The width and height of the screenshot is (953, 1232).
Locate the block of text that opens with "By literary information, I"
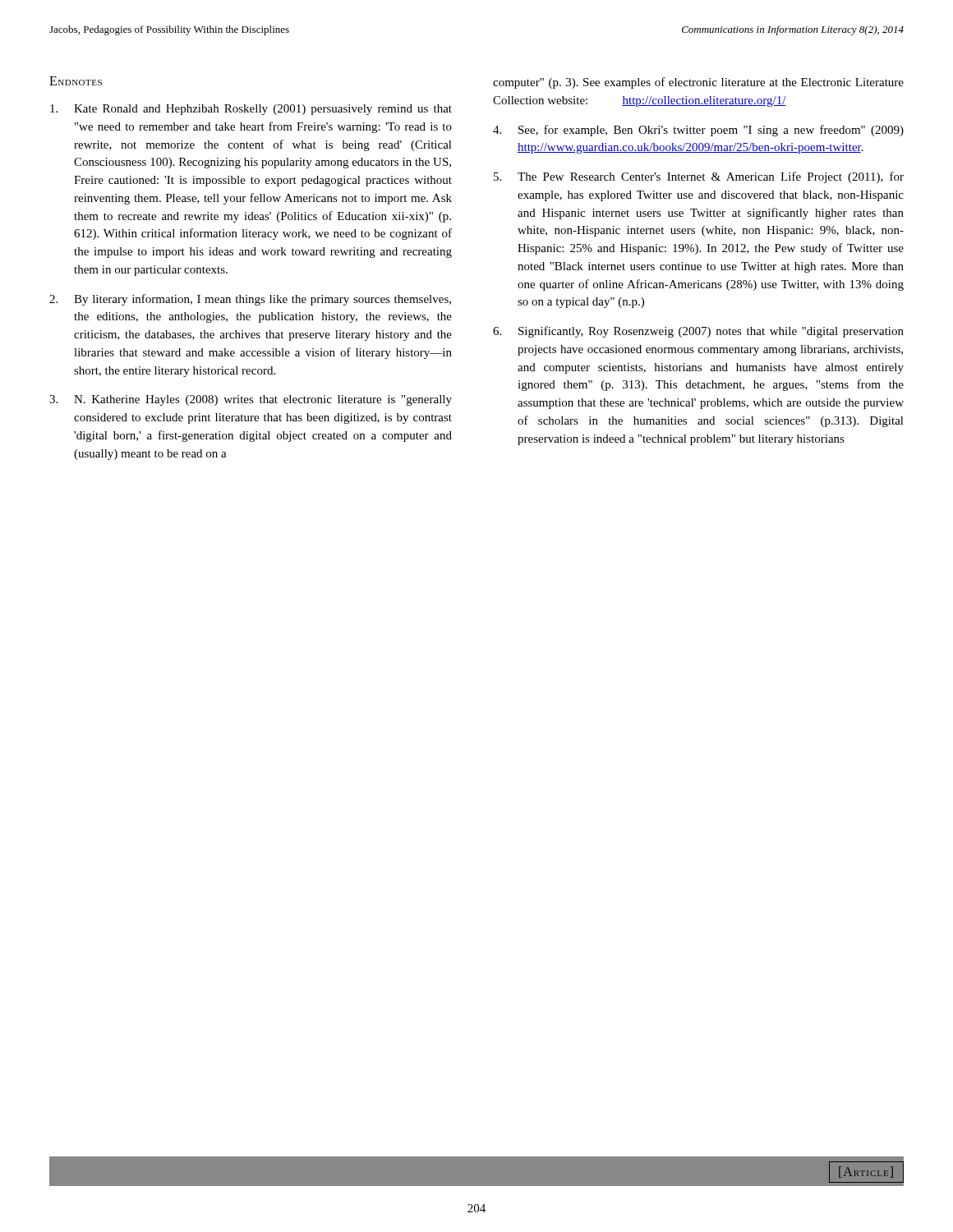(x=263, y=335)
